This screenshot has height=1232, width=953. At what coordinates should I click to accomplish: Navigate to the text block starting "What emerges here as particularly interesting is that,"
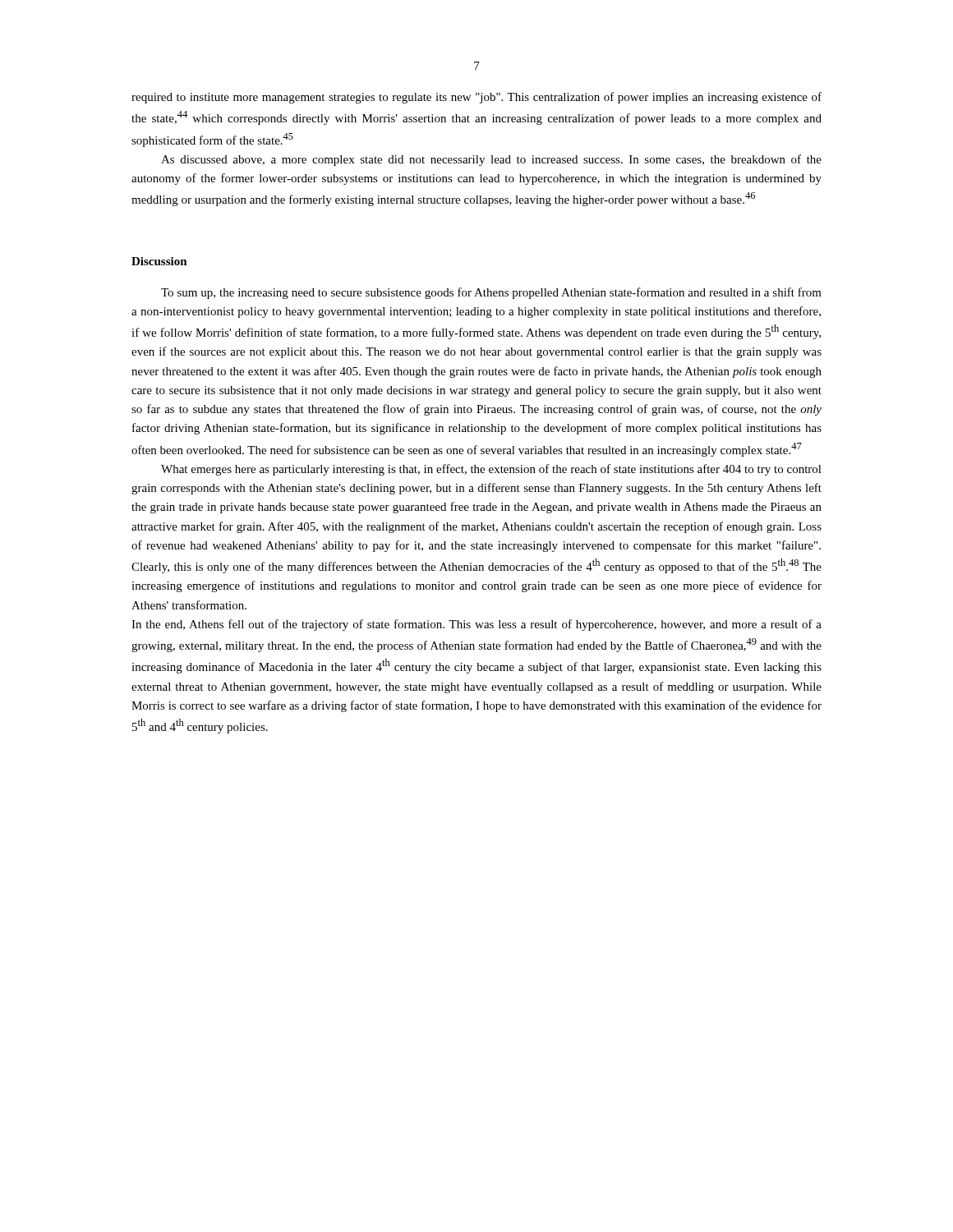476,537
